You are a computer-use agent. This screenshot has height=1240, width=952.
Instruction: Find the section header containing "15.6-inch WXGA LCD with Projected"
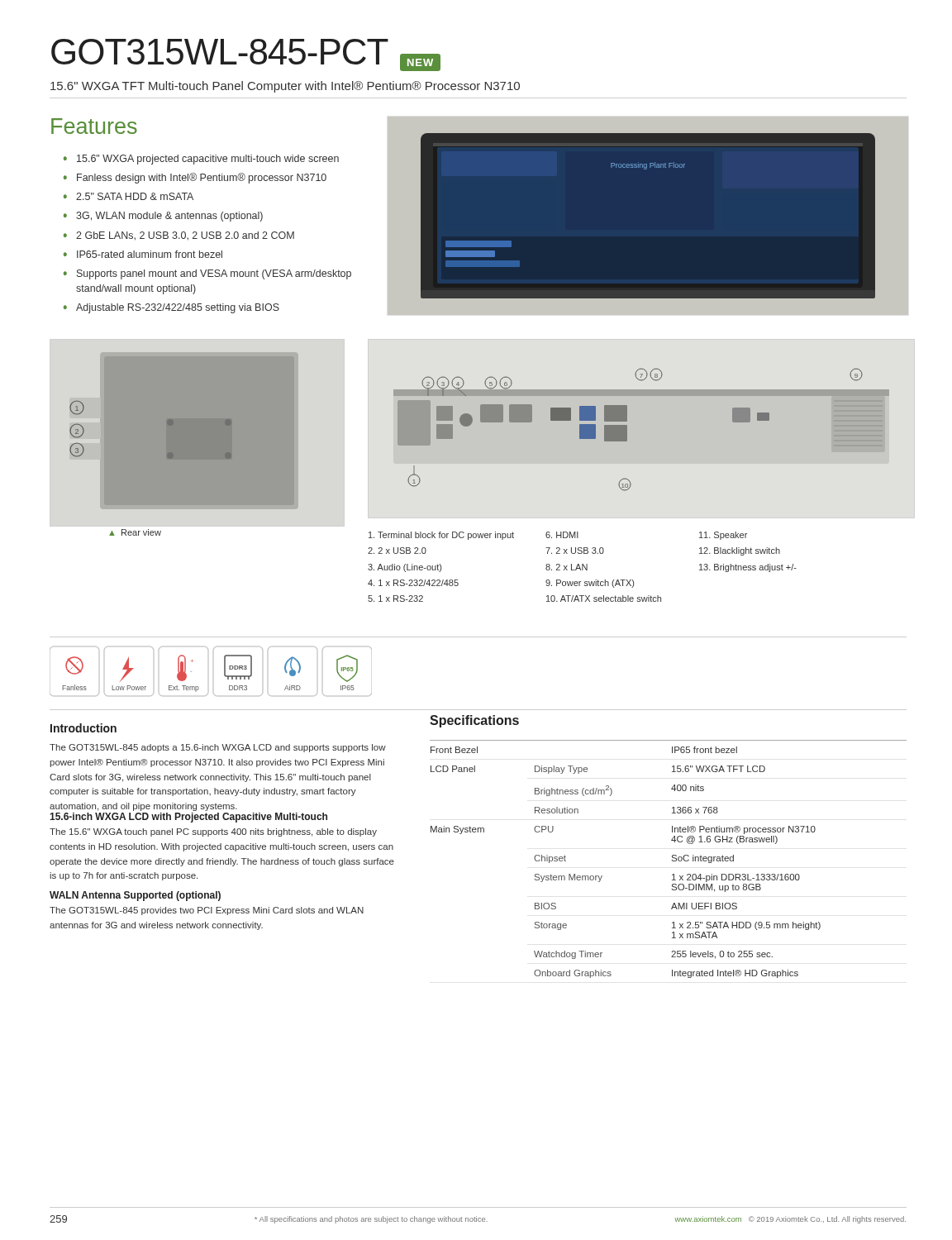tap(189, 817)
